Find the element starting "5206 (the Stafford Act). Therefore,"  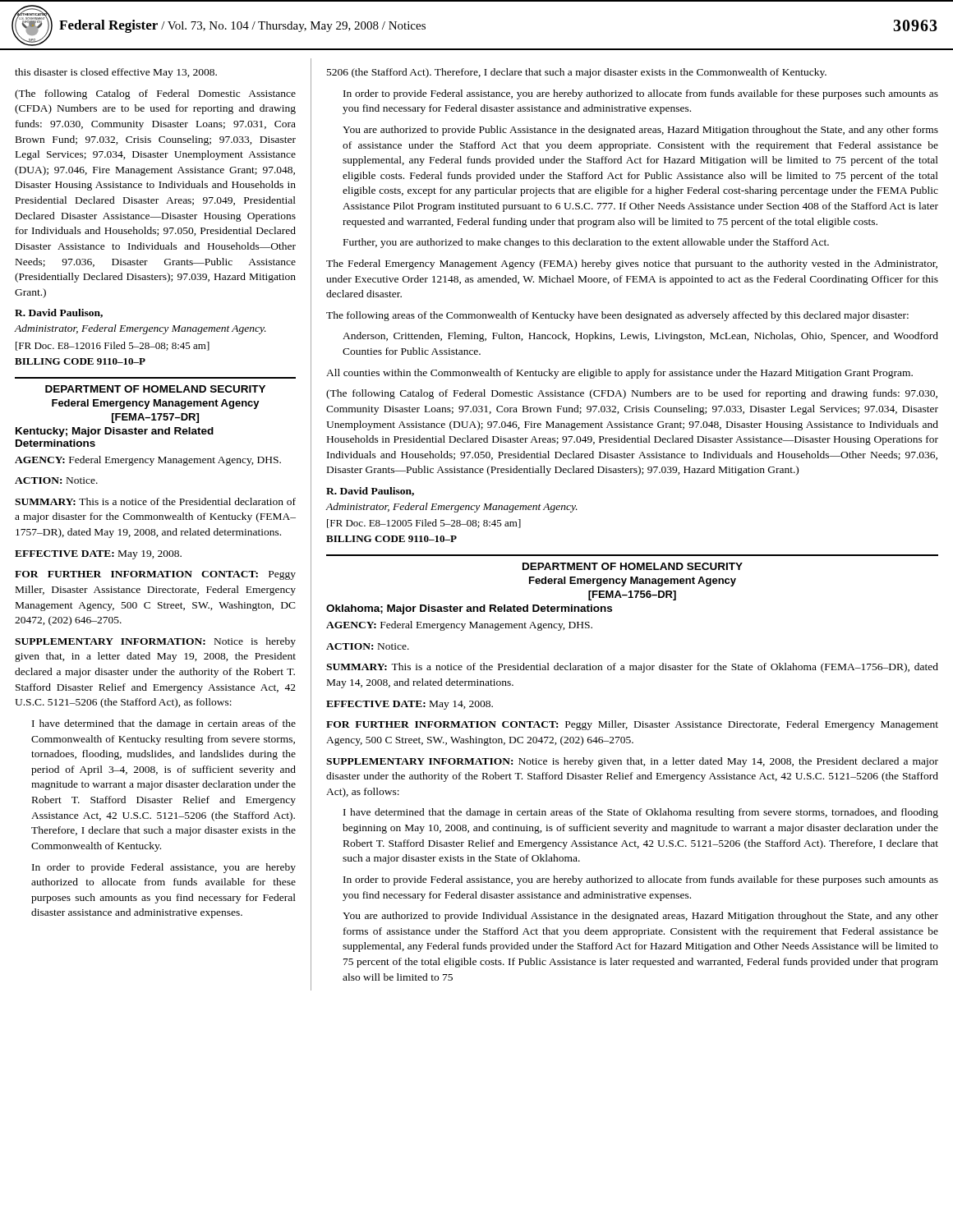[x=577, y=72]
